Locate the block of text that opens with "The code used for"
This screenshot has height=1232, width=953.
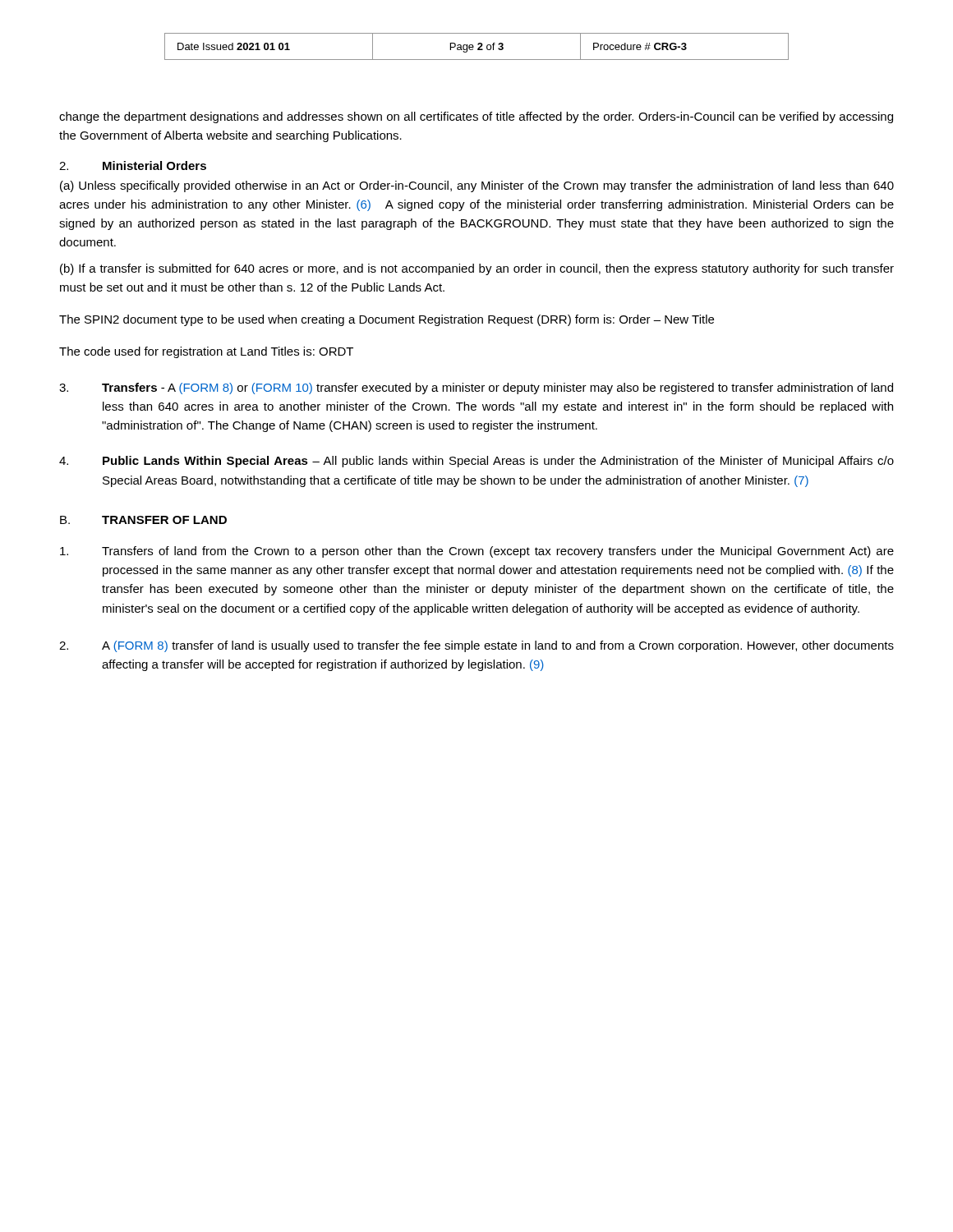[206, 351]
